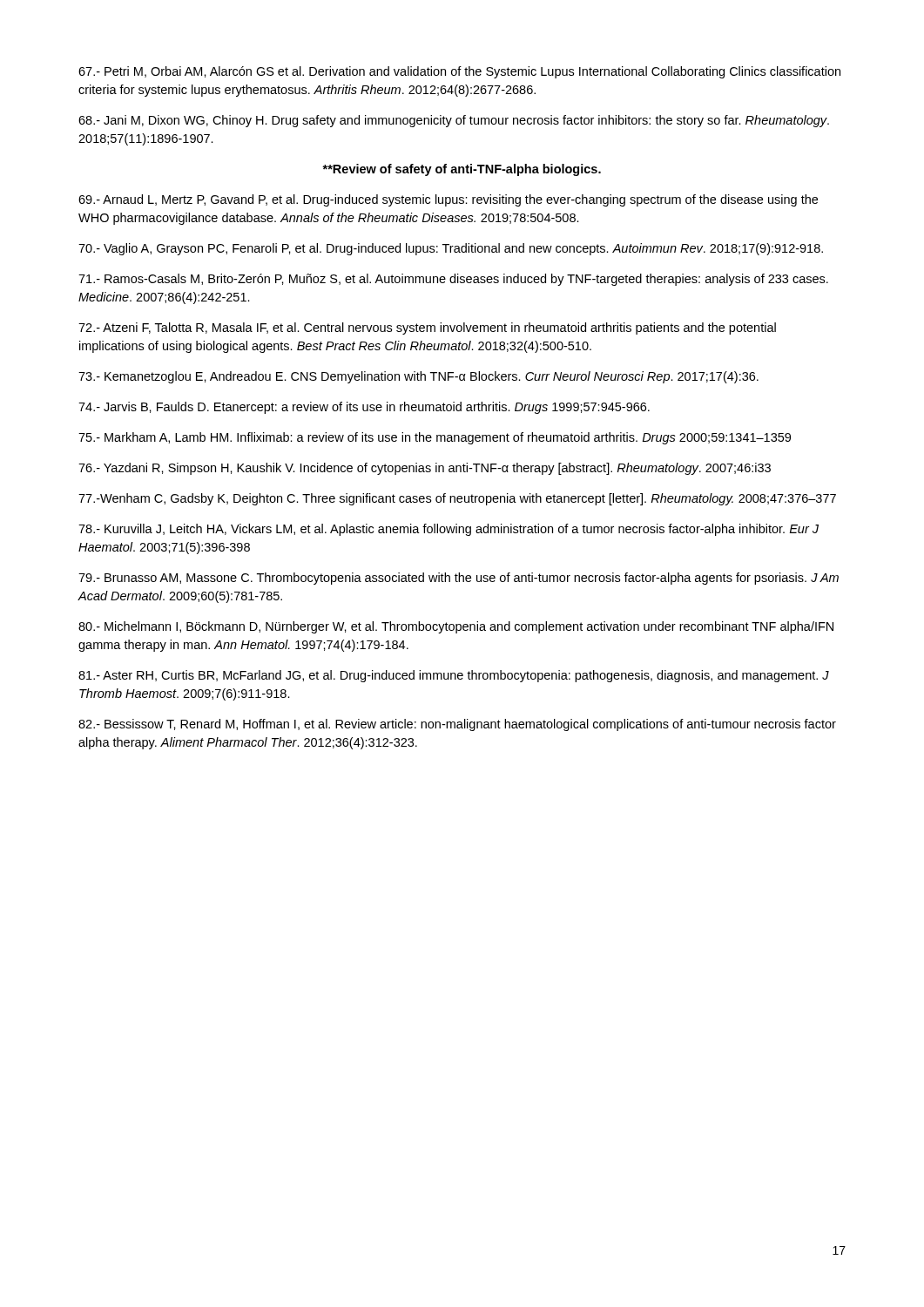Viewport: 924px width, 1307px height.
Task: Click the passage that begins "81.- Aster RH, Curtis BR, McFarland"
Action: coord(462,685)
